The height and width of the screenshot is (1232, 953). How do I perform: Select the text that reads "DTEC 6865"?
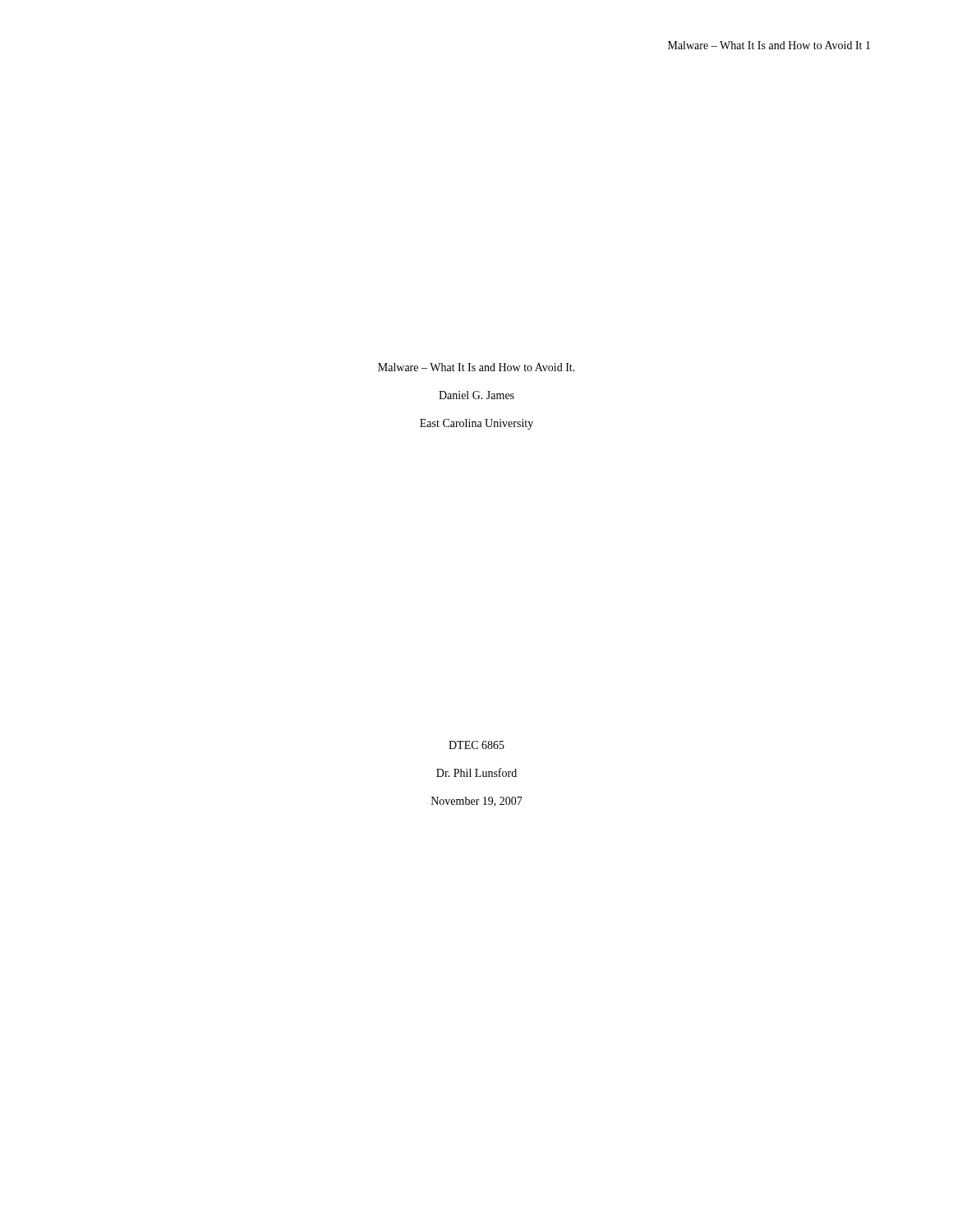(x=476, y=745)
